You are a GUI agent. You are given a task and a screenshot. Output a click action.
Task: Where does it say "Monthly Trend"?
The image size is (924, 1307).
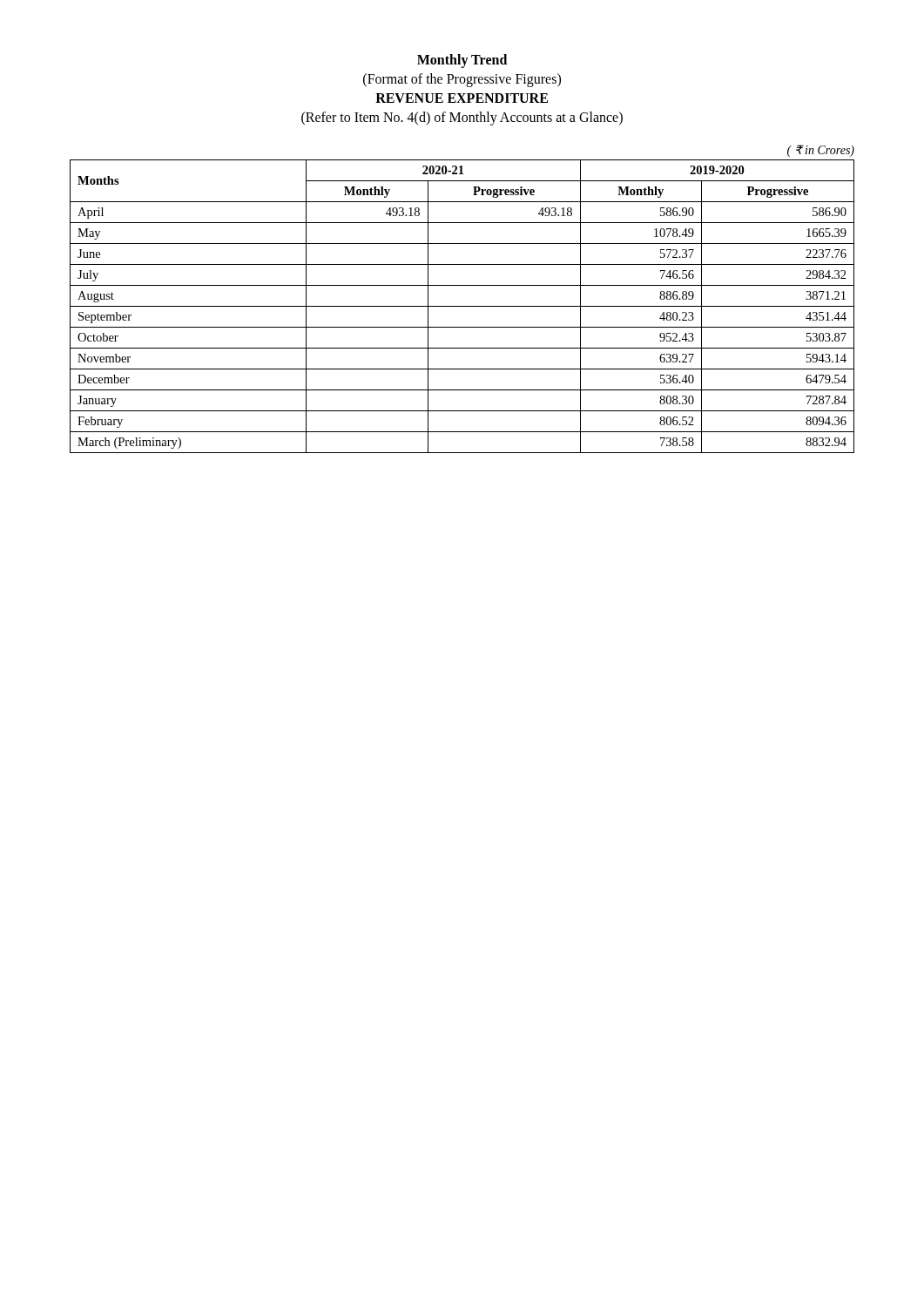(x=462, y=60)
